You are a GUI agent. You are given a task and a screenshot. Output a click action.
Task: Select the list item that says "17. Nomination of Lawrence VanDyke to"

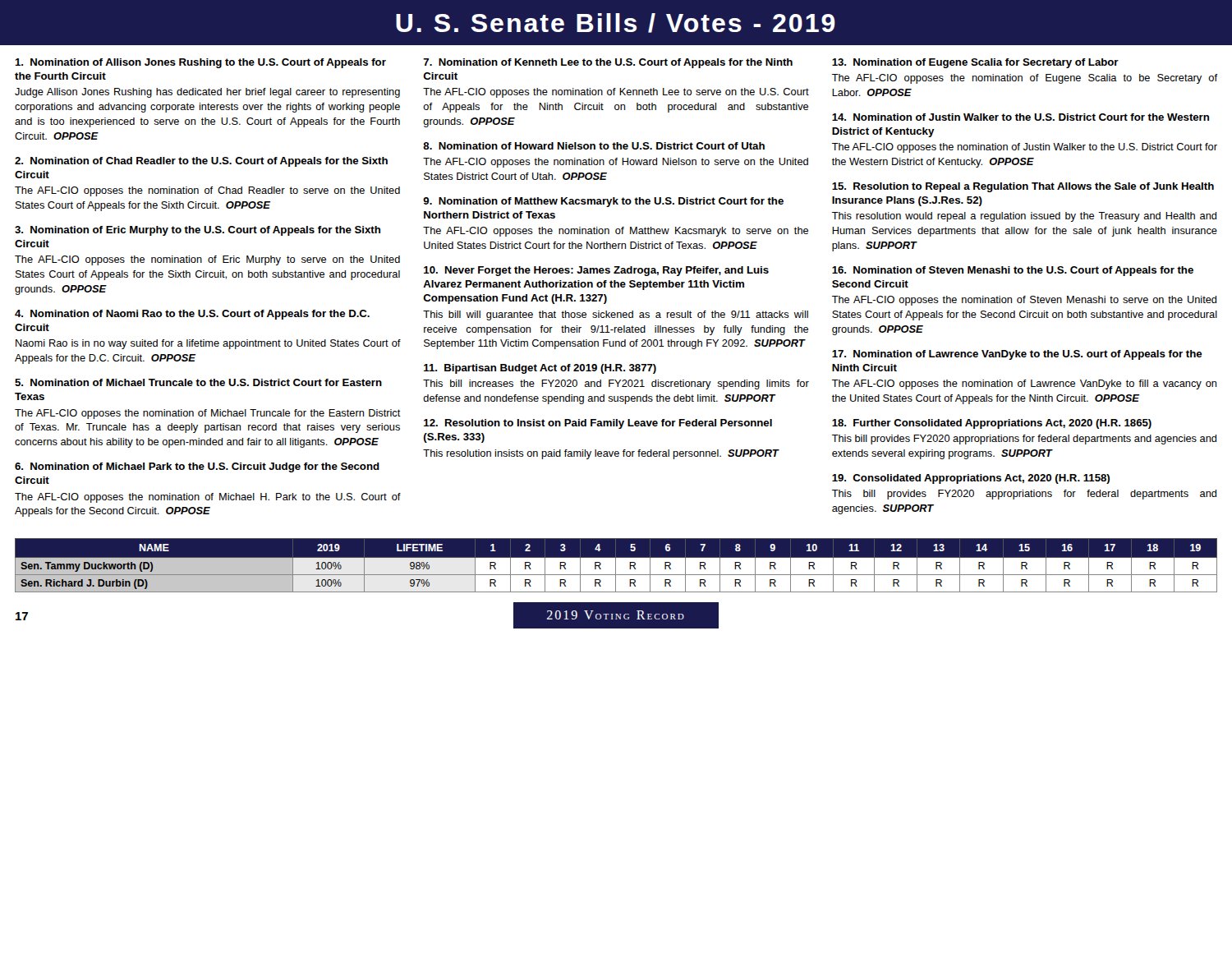click(1024, 376)
